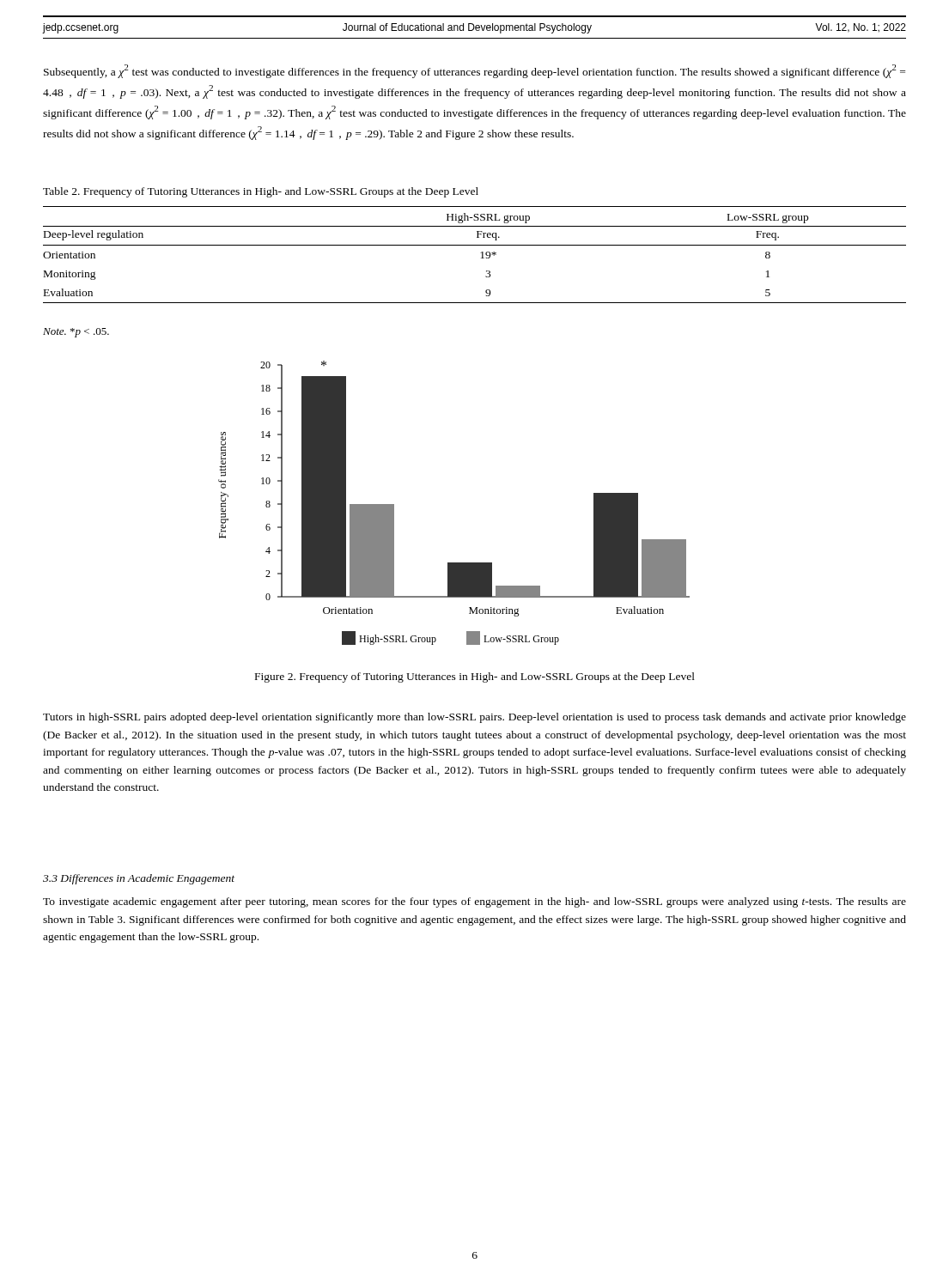Point to the block beginning "To investigate academic engagement after"
Viewport: 949px width, 1288px height.
[474, 919]
